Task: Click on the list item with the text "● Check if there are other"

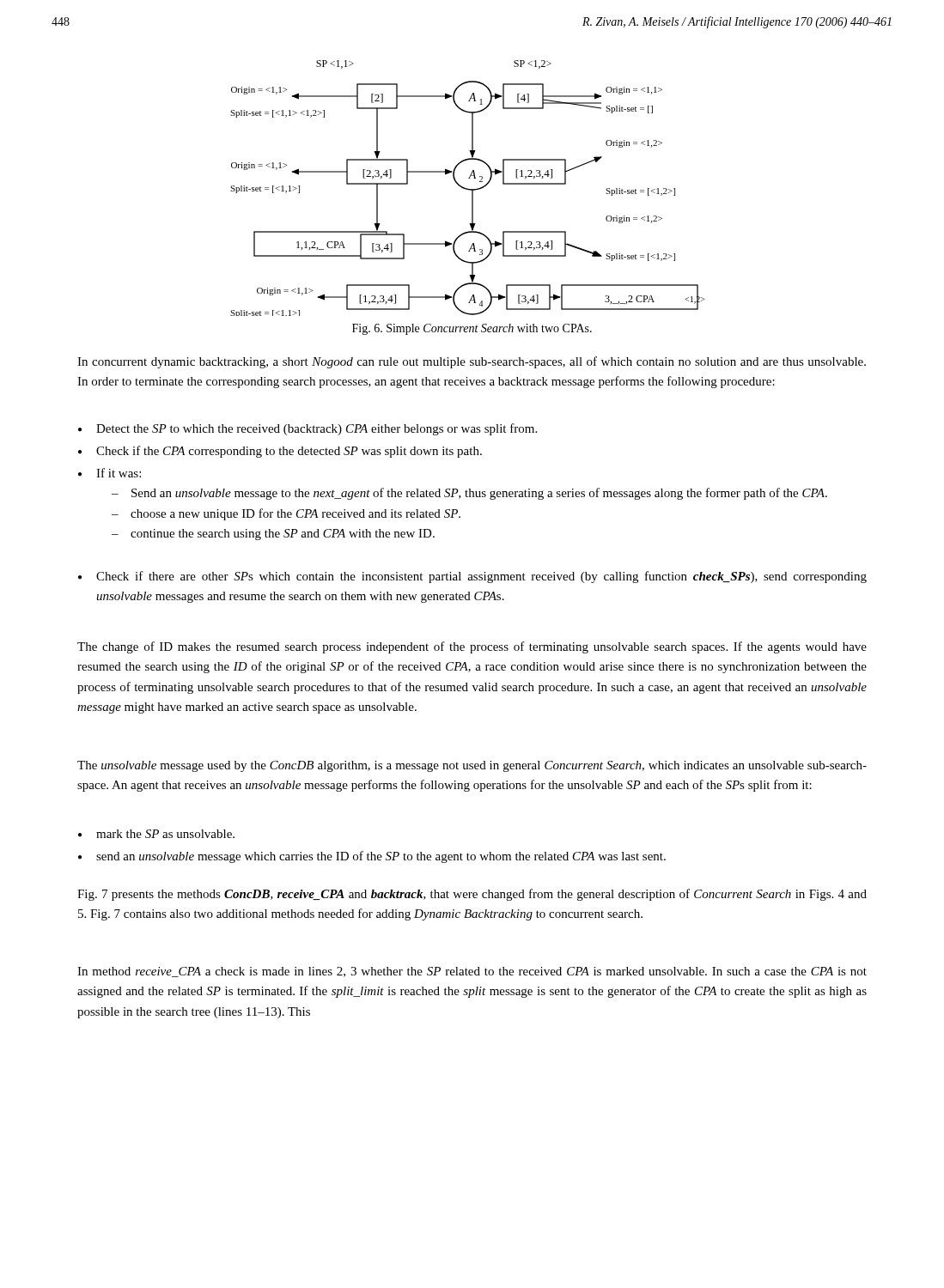Action: pyautogui.click(x=472, y=587)
